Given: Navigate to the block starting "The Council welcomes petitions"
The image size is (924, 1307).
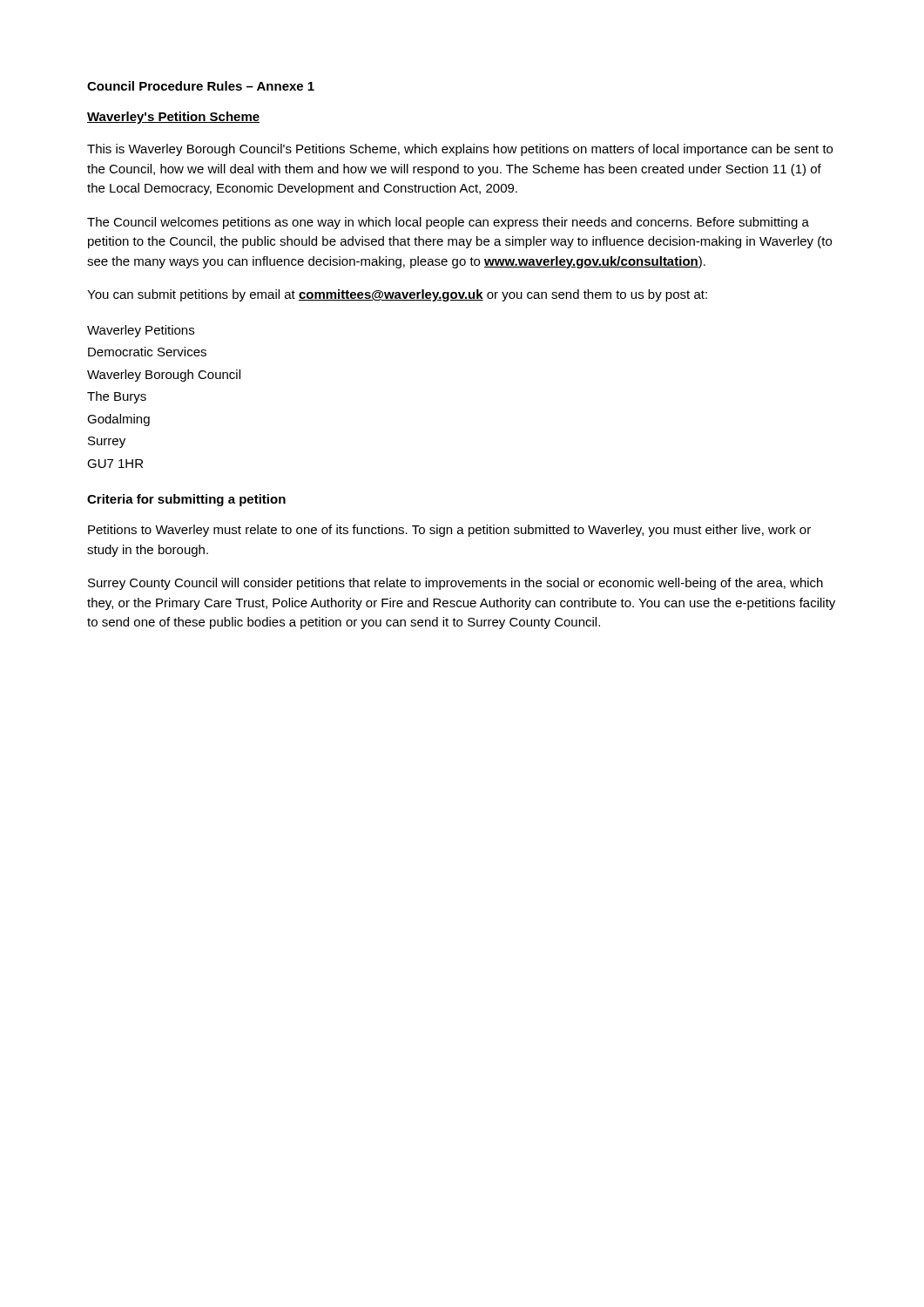Looking at the screenshot, I should pos(460,241).
